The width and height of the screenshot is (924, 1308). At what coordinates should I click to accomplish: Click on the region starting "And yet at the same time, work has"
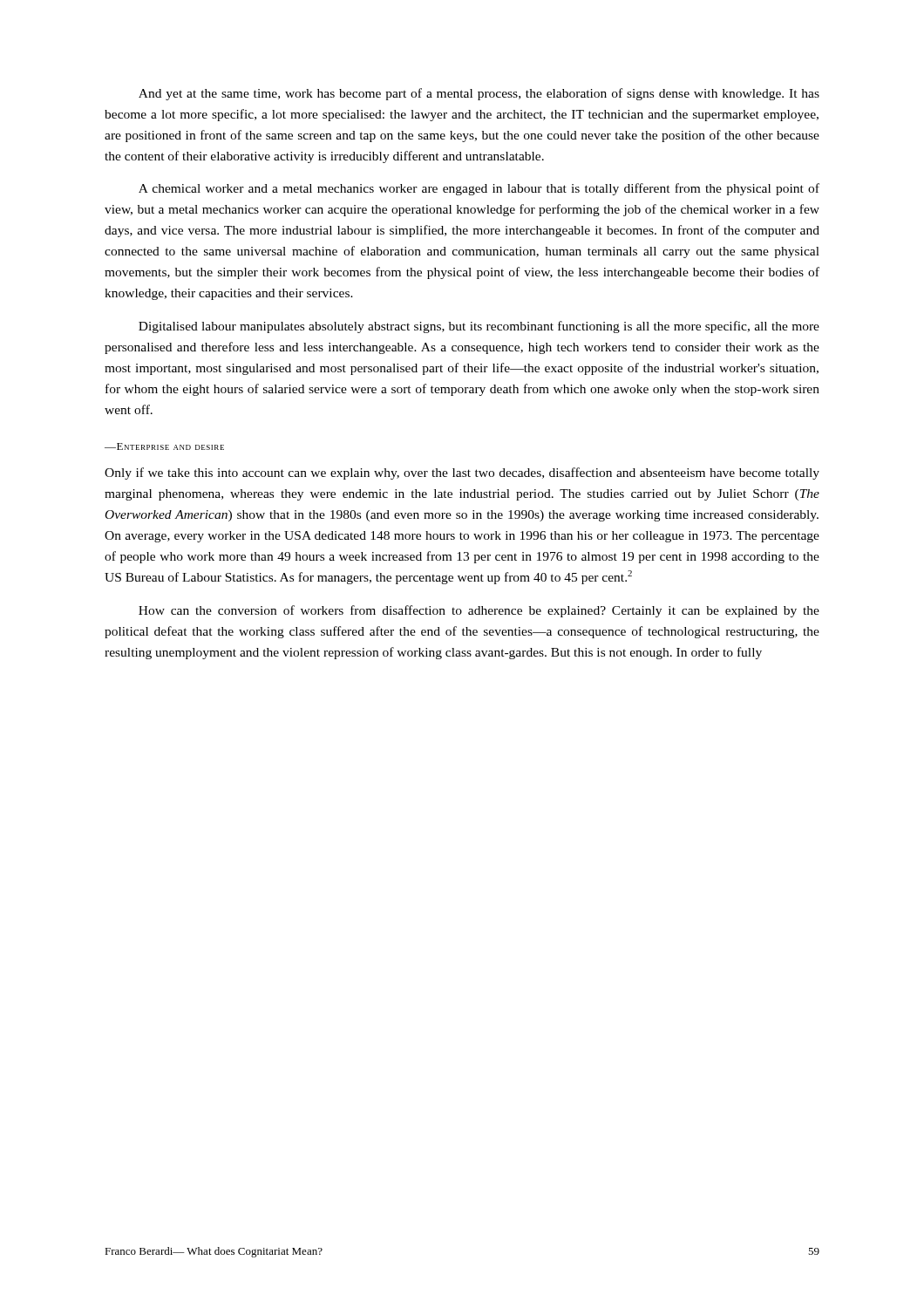[462, 124]
